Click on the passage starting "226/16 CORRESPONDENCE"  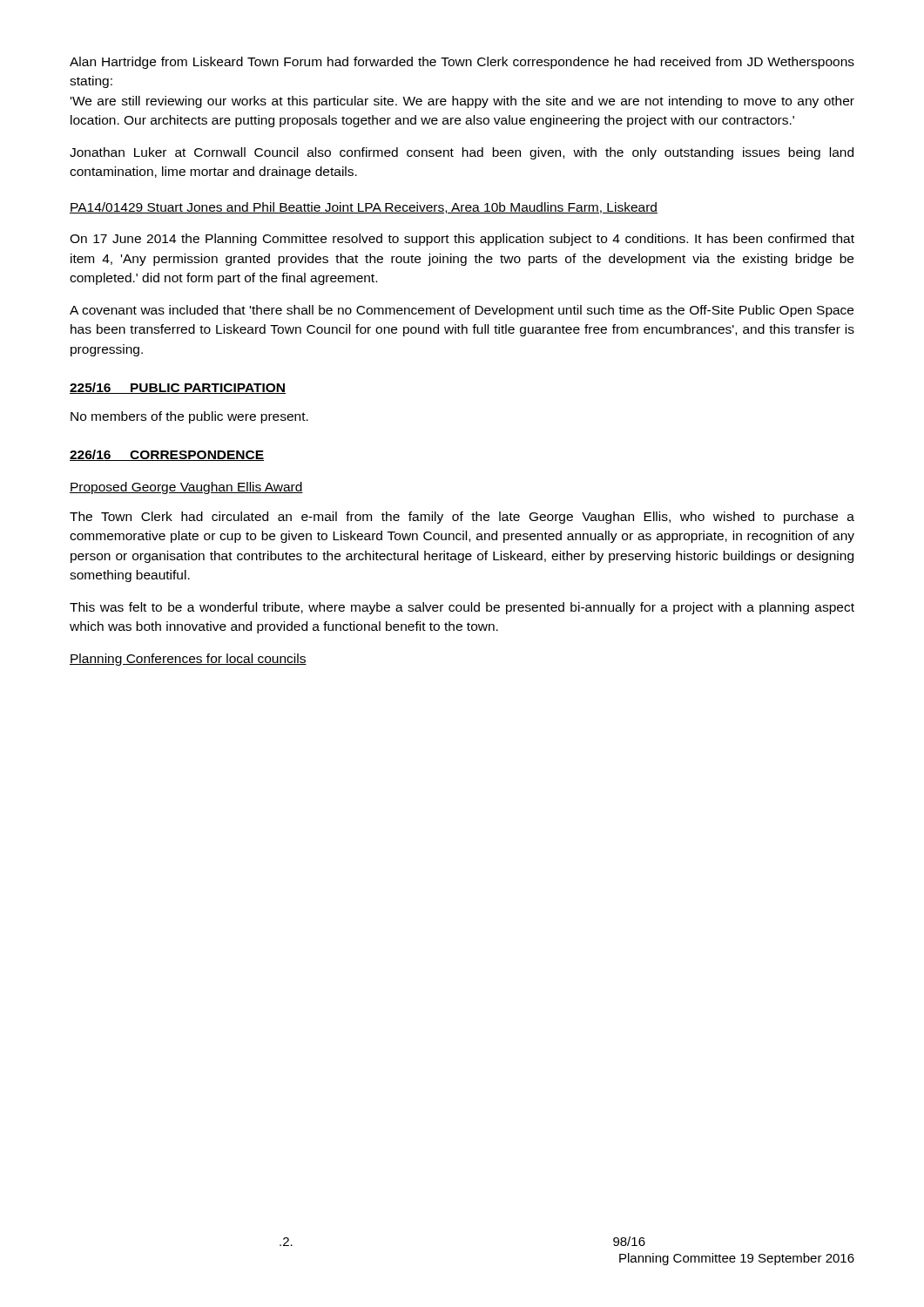point(167,454)
